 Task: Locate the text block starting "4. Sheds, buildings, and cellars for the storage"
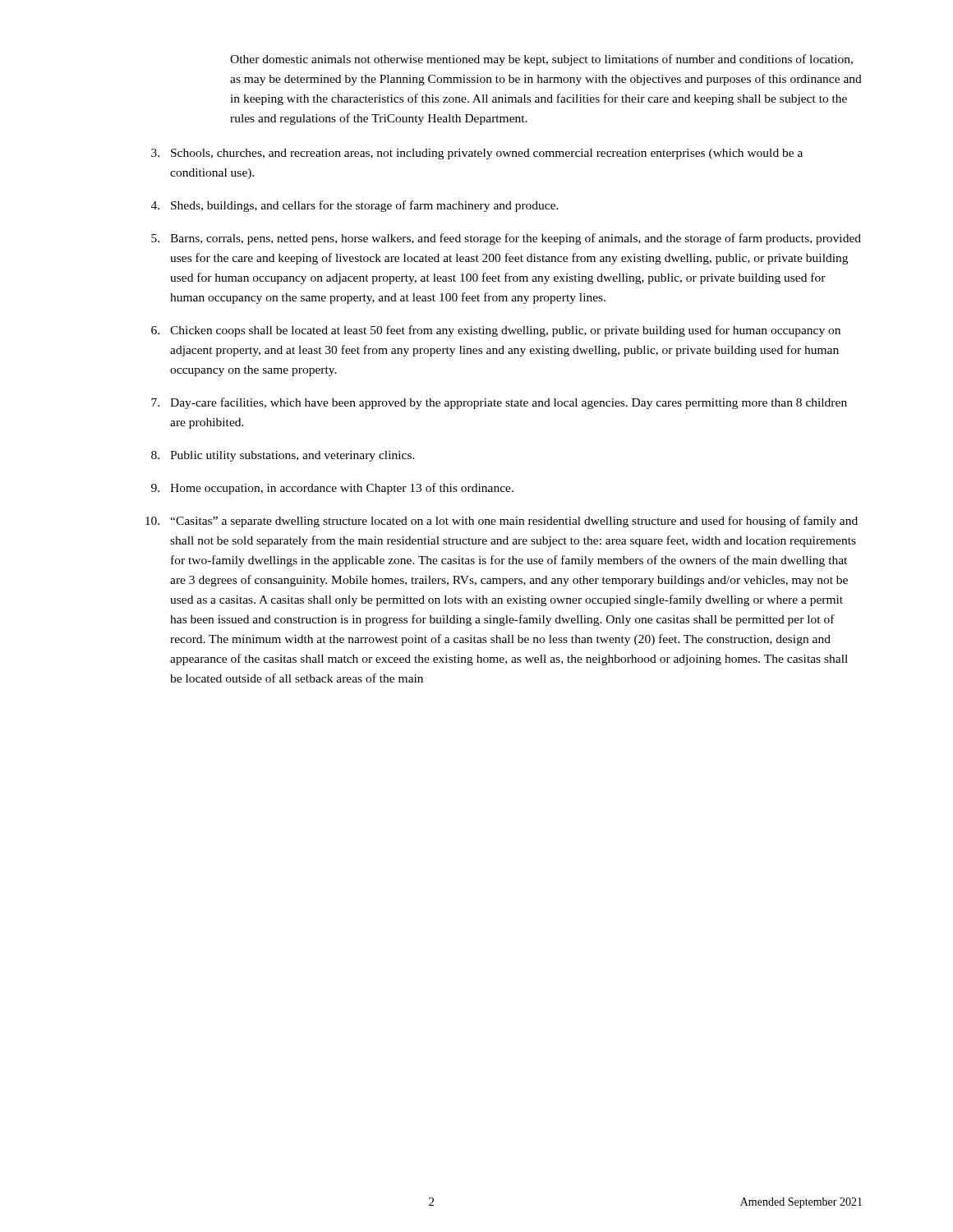click(493, 205)
